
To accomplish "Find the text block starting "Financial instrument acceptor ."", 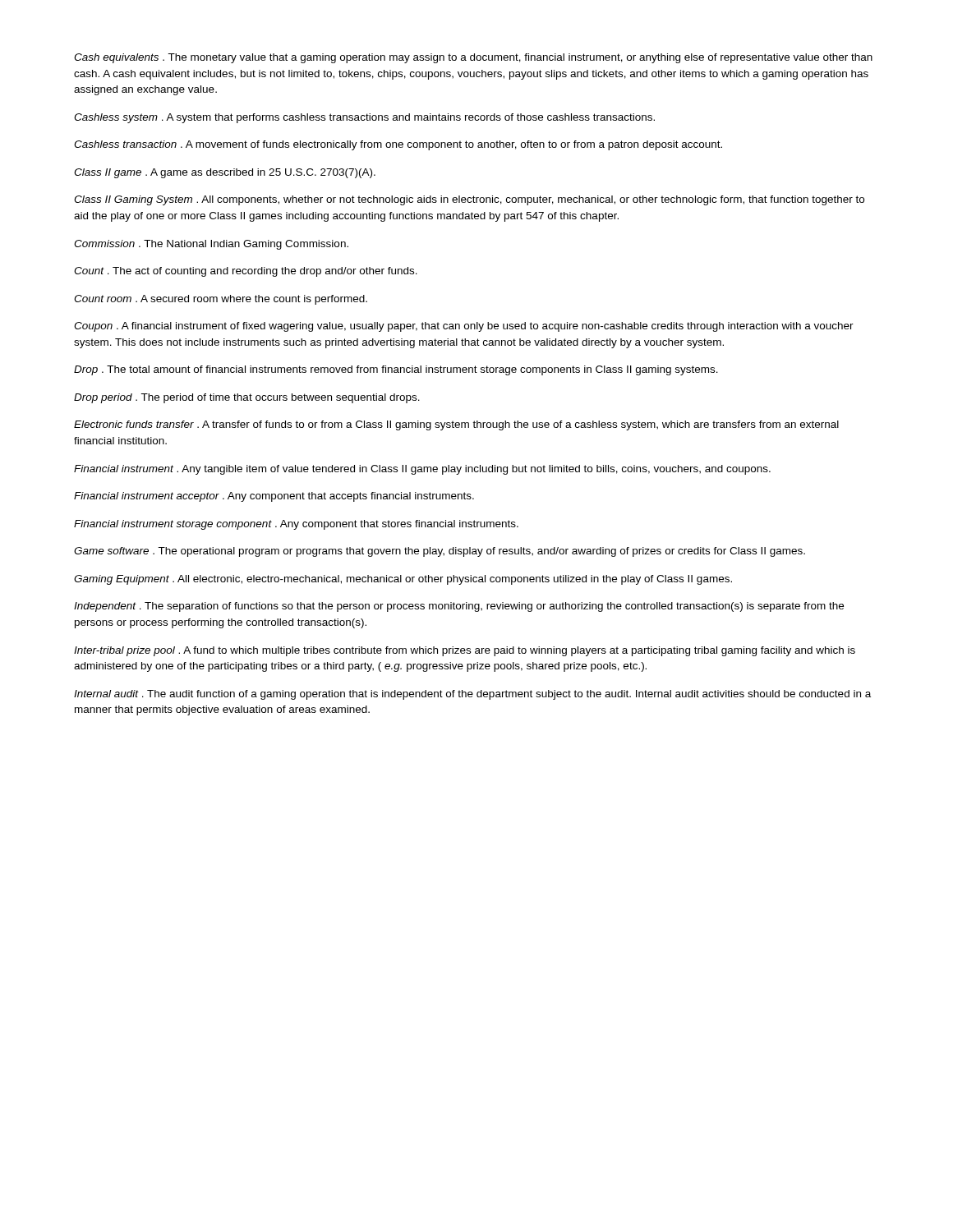I will [x=476, y=496].
